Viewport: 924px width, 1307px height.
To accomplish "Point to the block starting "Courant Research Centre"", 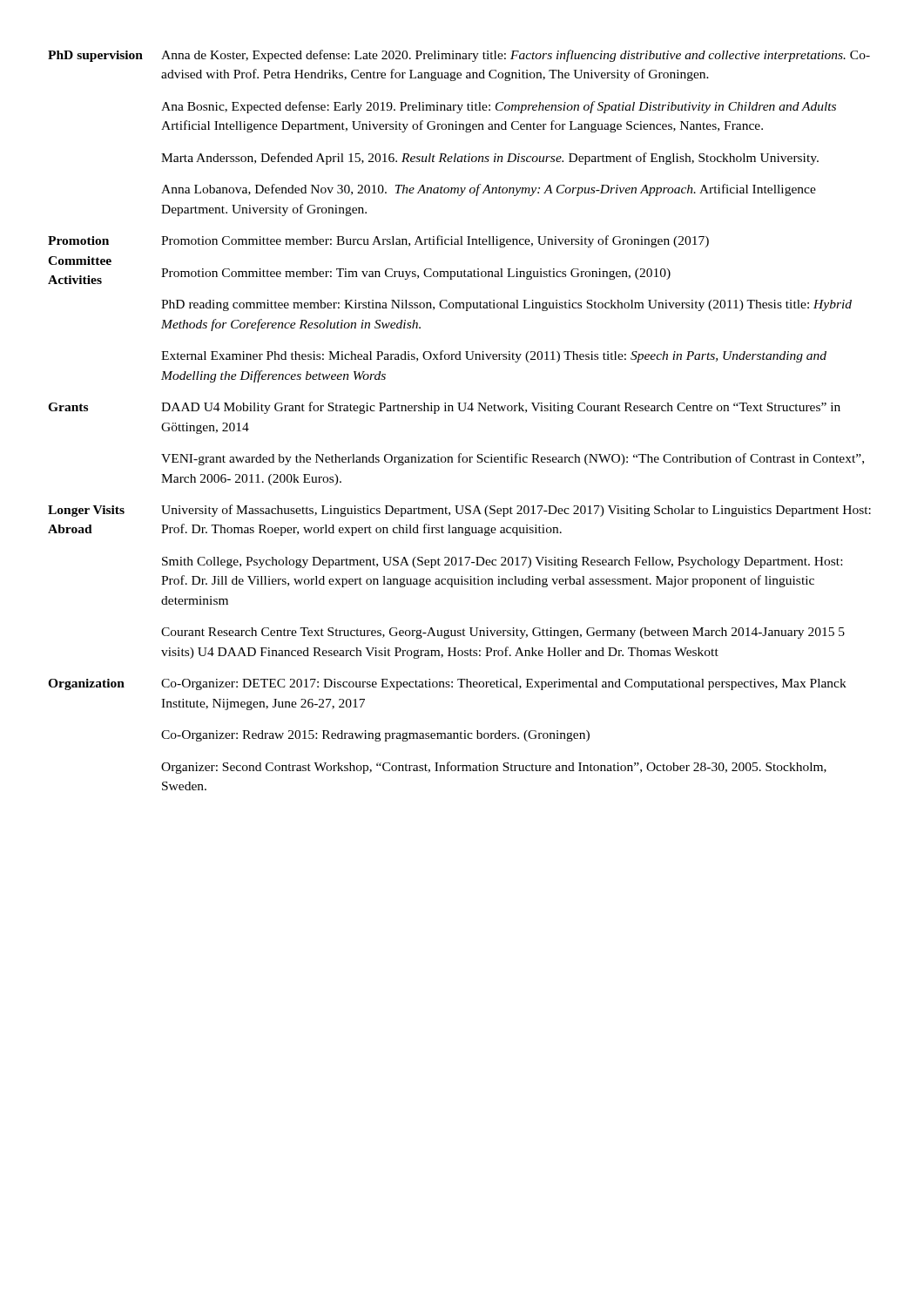I will [503, 641].
